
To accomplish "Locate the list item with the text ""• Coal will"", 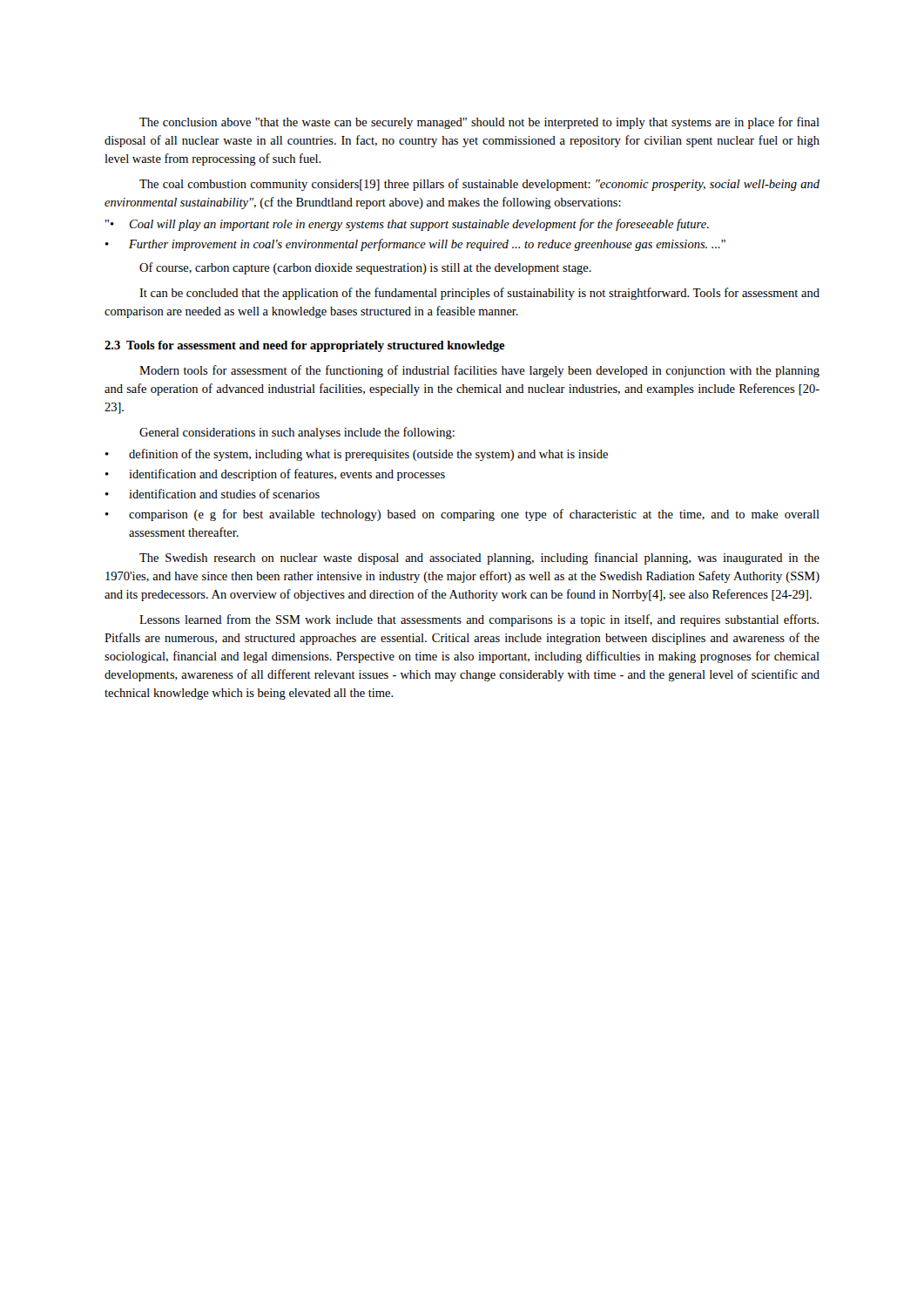I will (462, 224).
